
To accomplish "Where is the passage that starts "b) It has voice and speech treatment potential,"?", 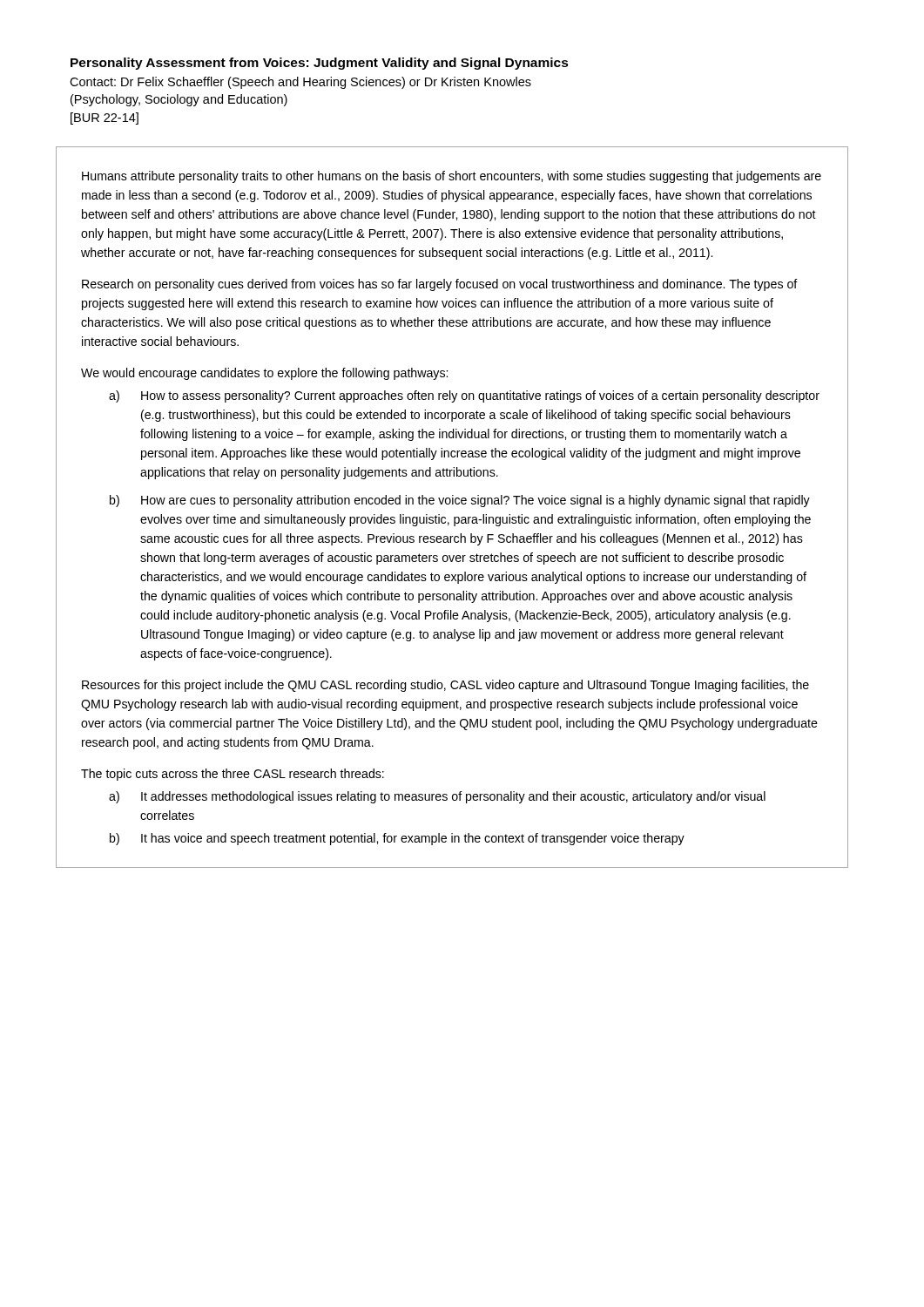I will point(452,838).
